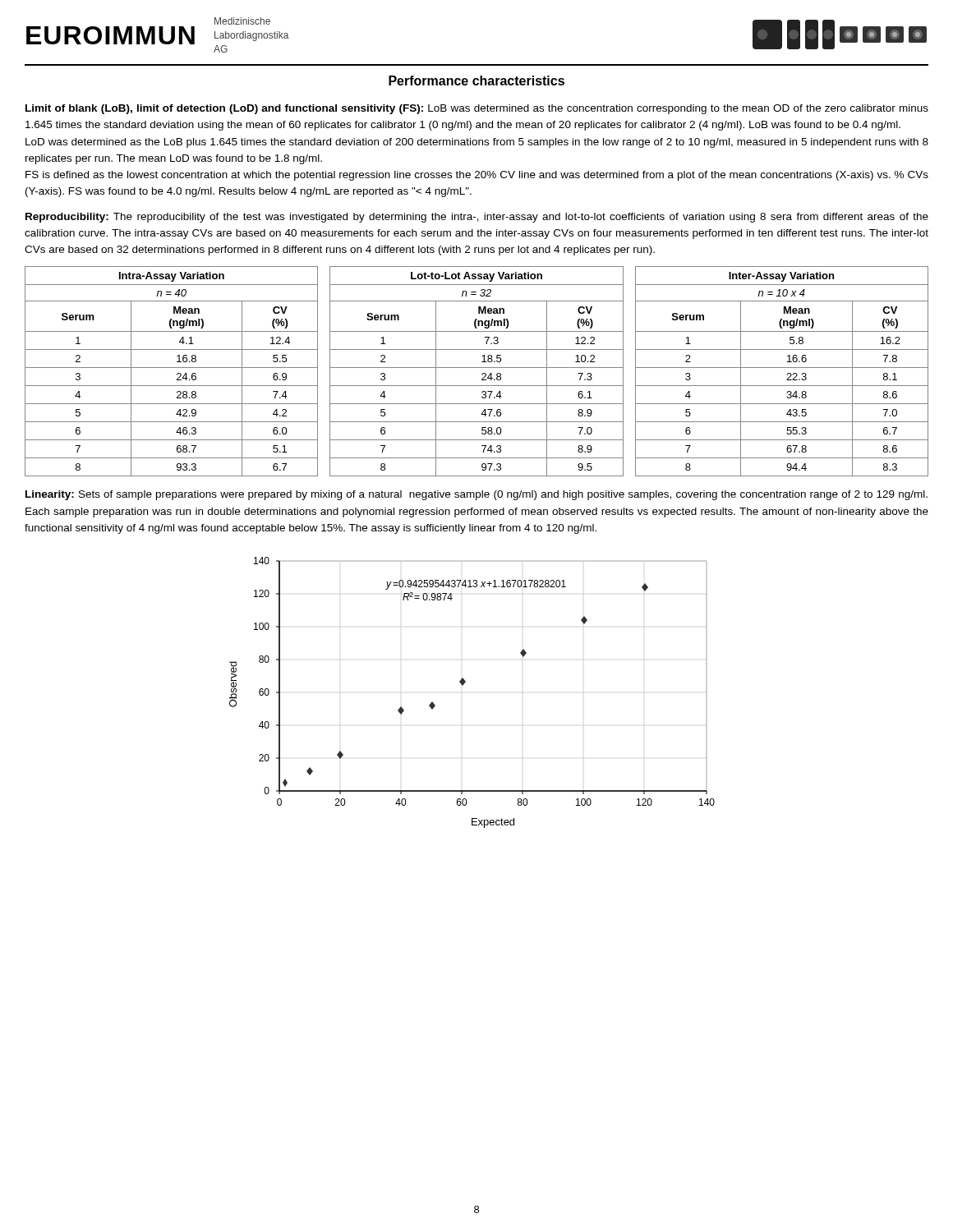
Task: Locate the table
Action: tap(476, 371)
